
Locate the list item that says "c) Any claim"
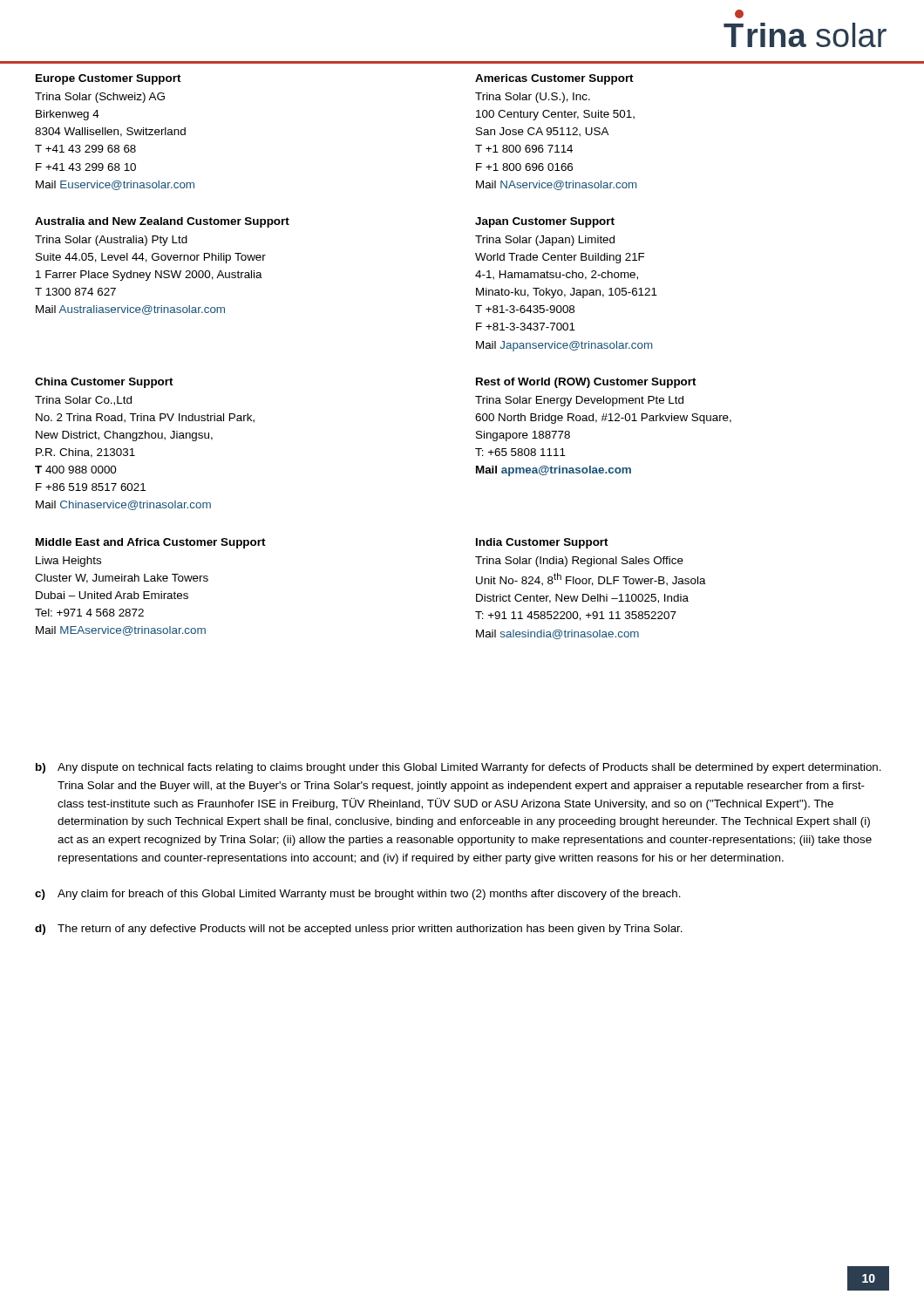462,894
